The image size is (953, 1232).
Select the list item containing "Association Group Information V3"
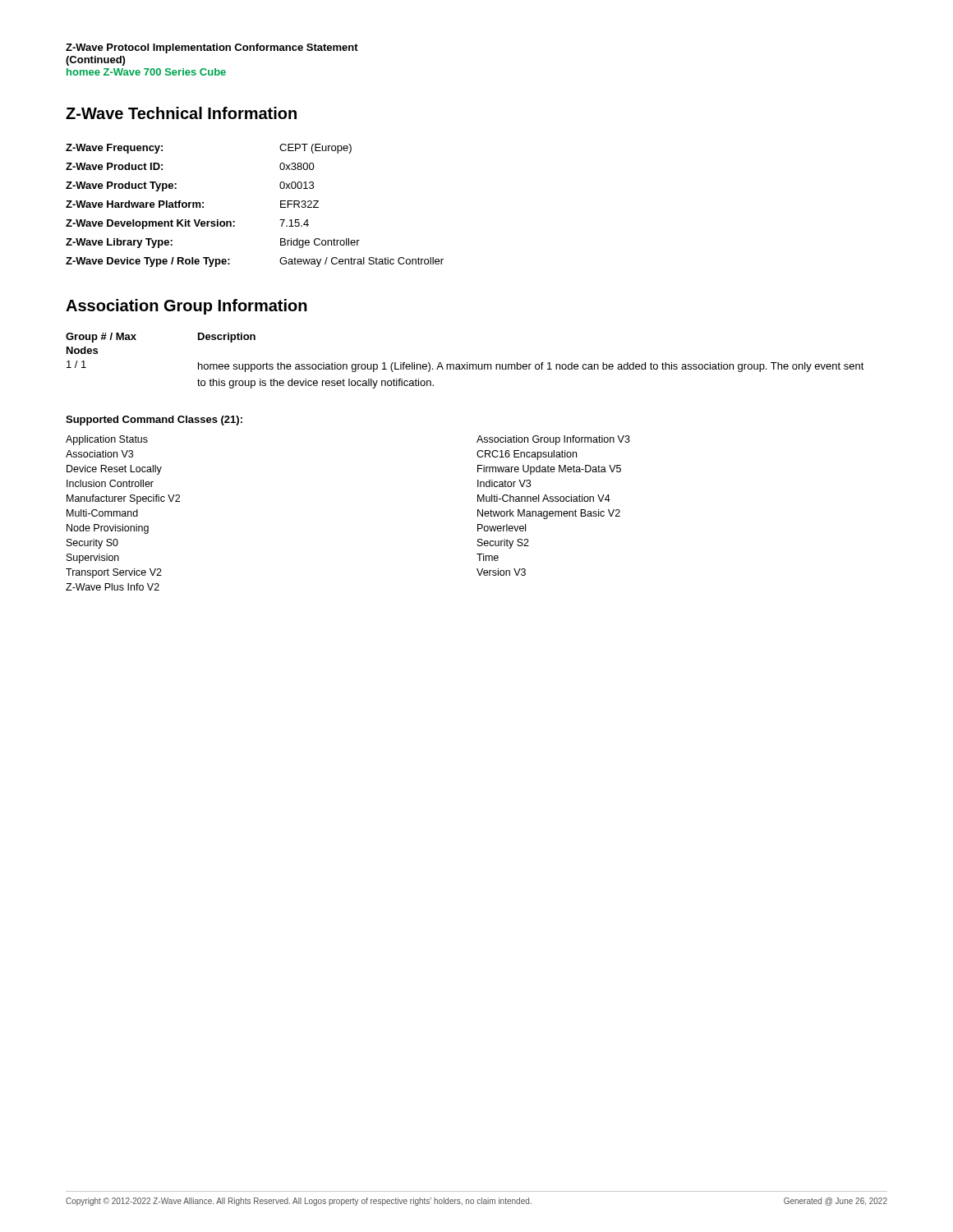[553, 439]
